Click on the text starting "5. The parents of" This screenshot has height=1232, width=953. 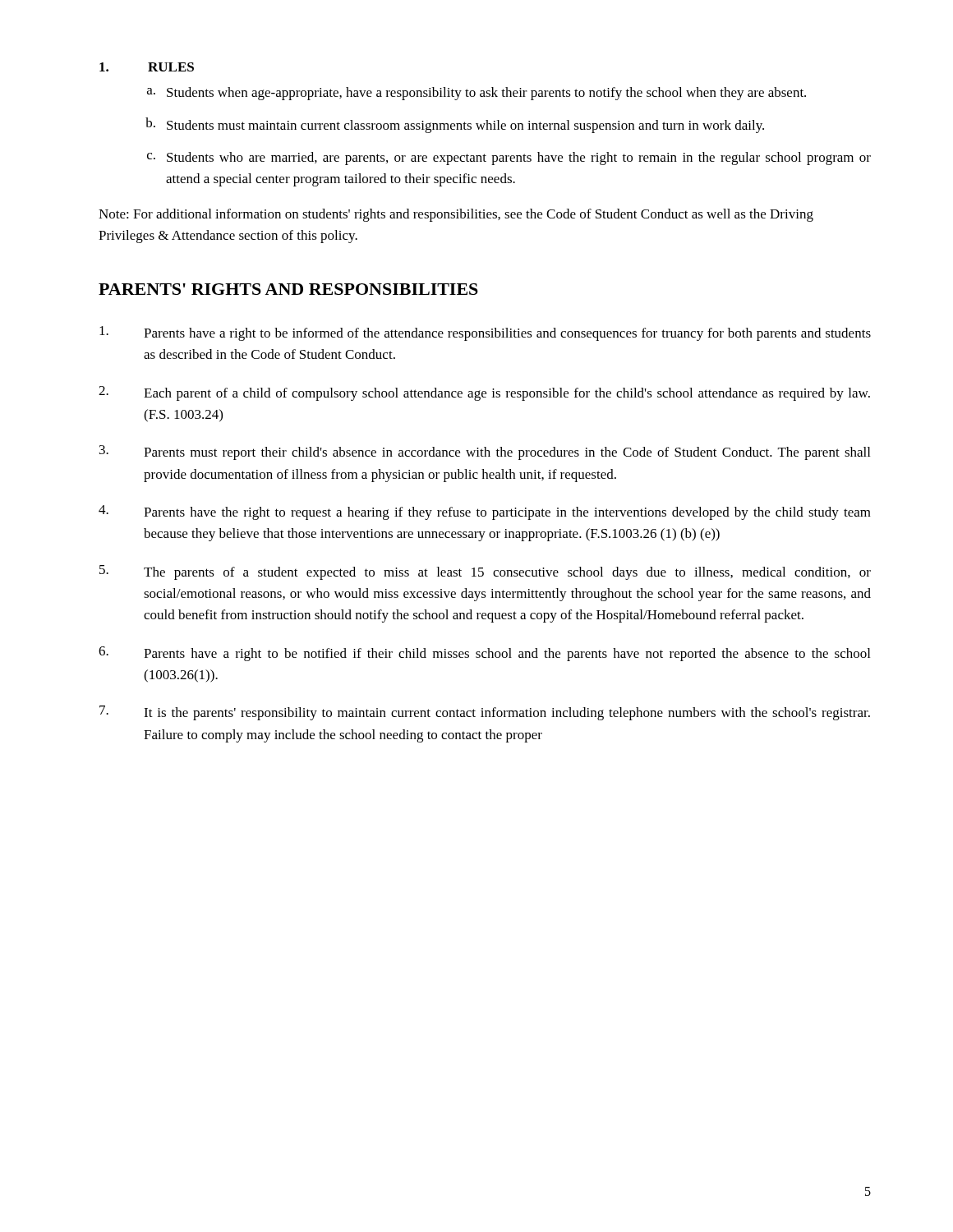(x=485, y=594)
